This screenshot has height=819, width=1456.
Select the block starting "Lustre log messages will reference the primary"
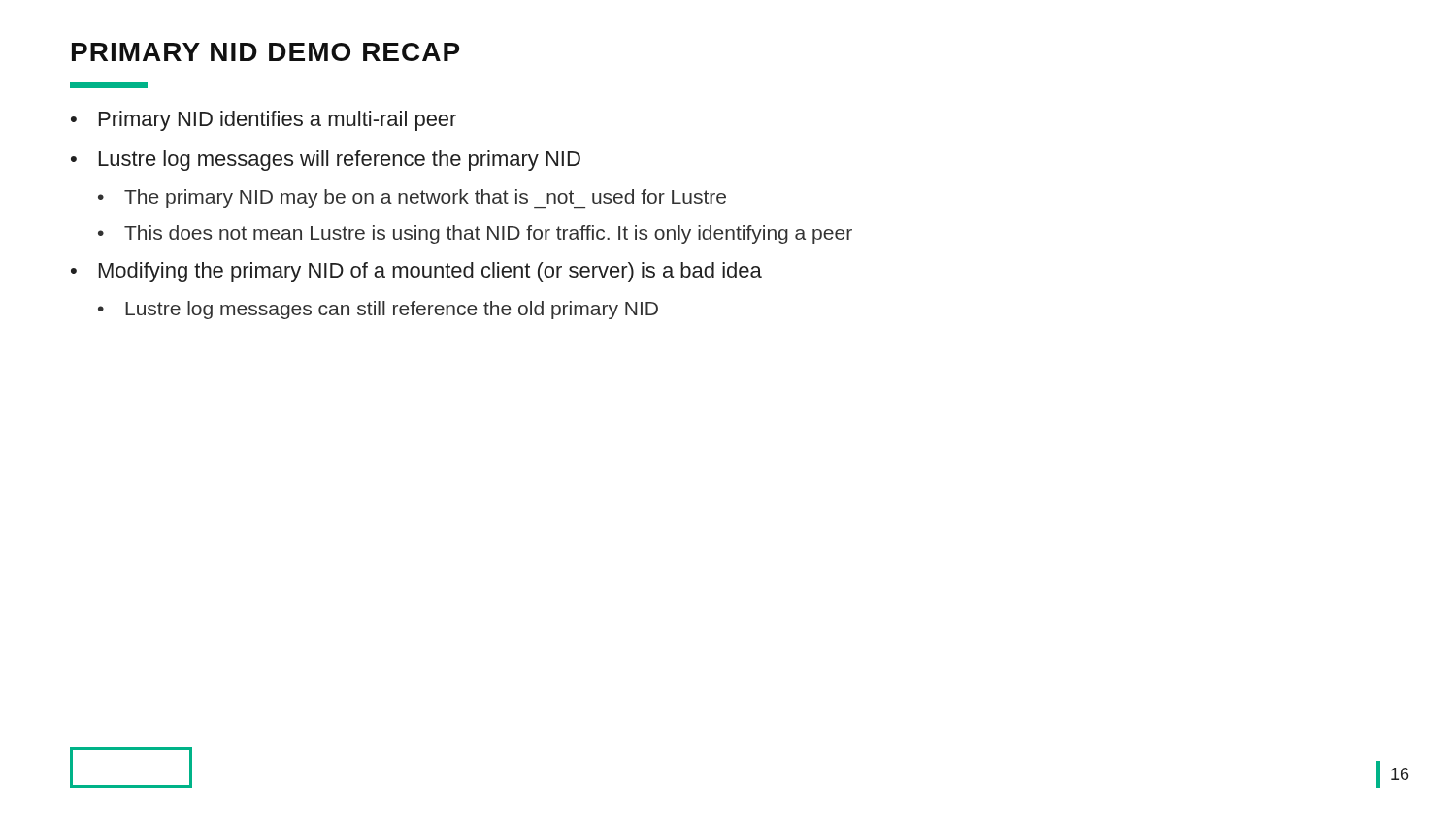(x=340, y=161)
